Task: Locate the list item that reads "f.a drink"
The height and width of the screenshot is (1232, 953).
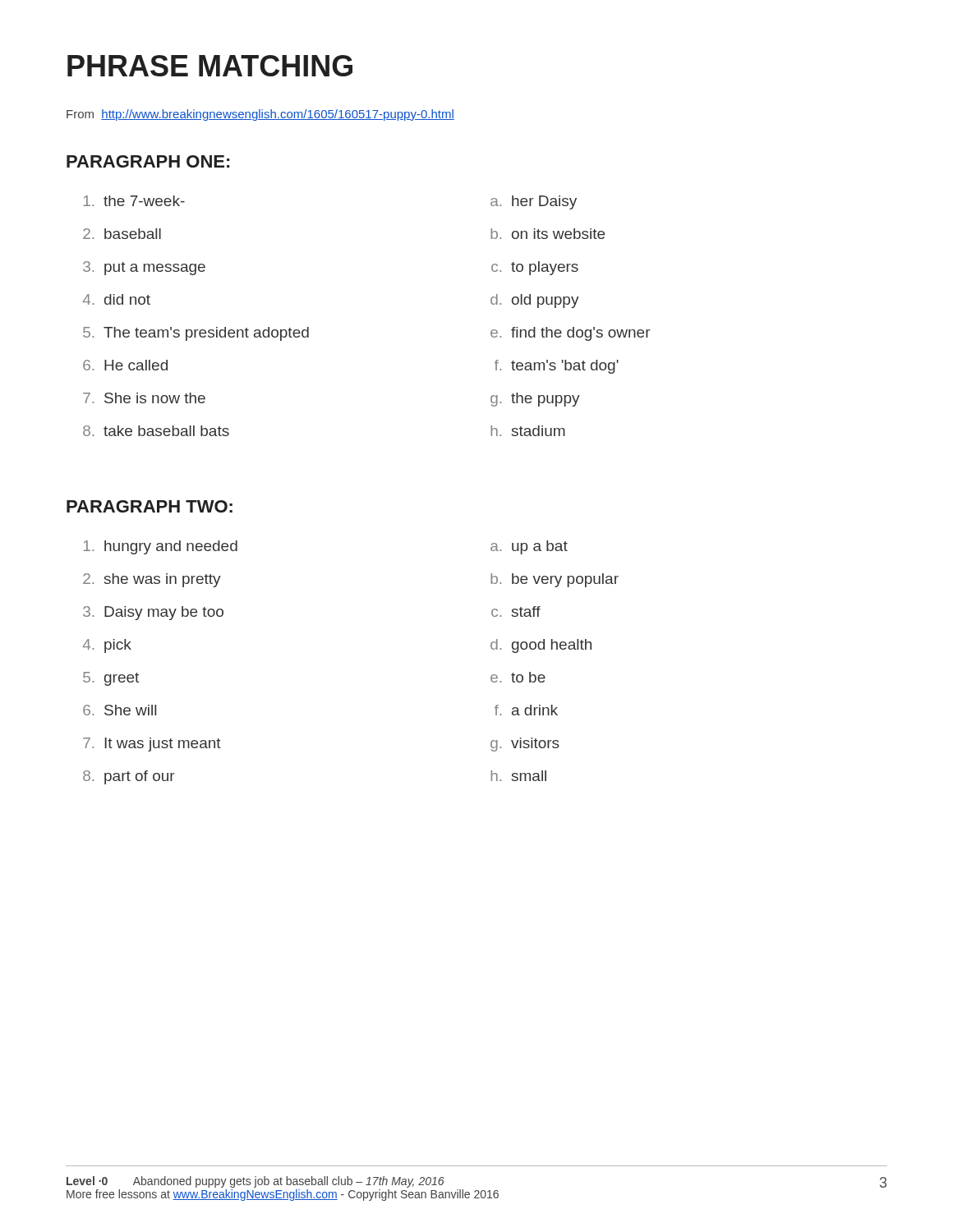Action: (526, 710)
